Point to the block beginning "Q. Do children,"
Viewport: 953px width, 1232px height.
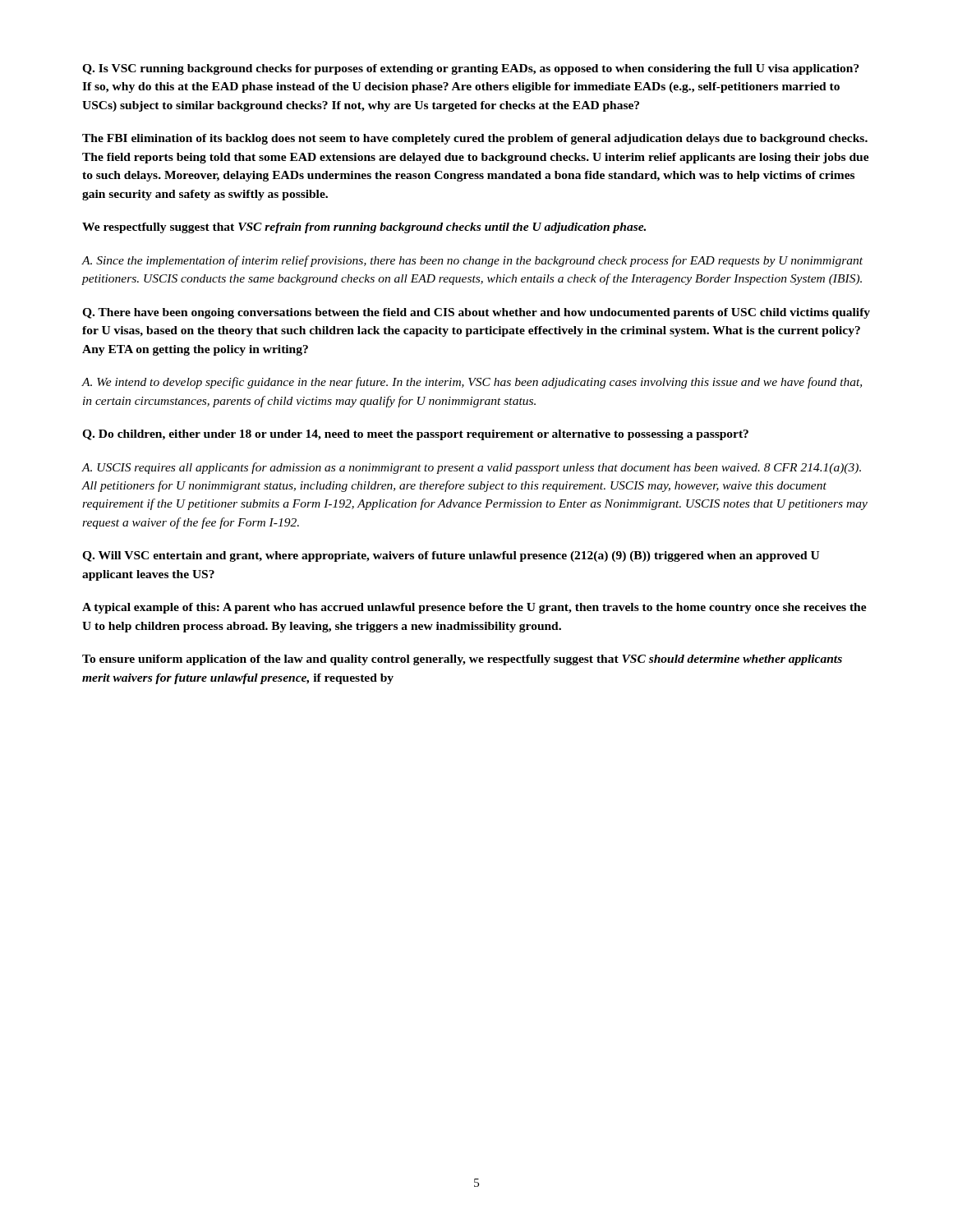tap(476, 434)
